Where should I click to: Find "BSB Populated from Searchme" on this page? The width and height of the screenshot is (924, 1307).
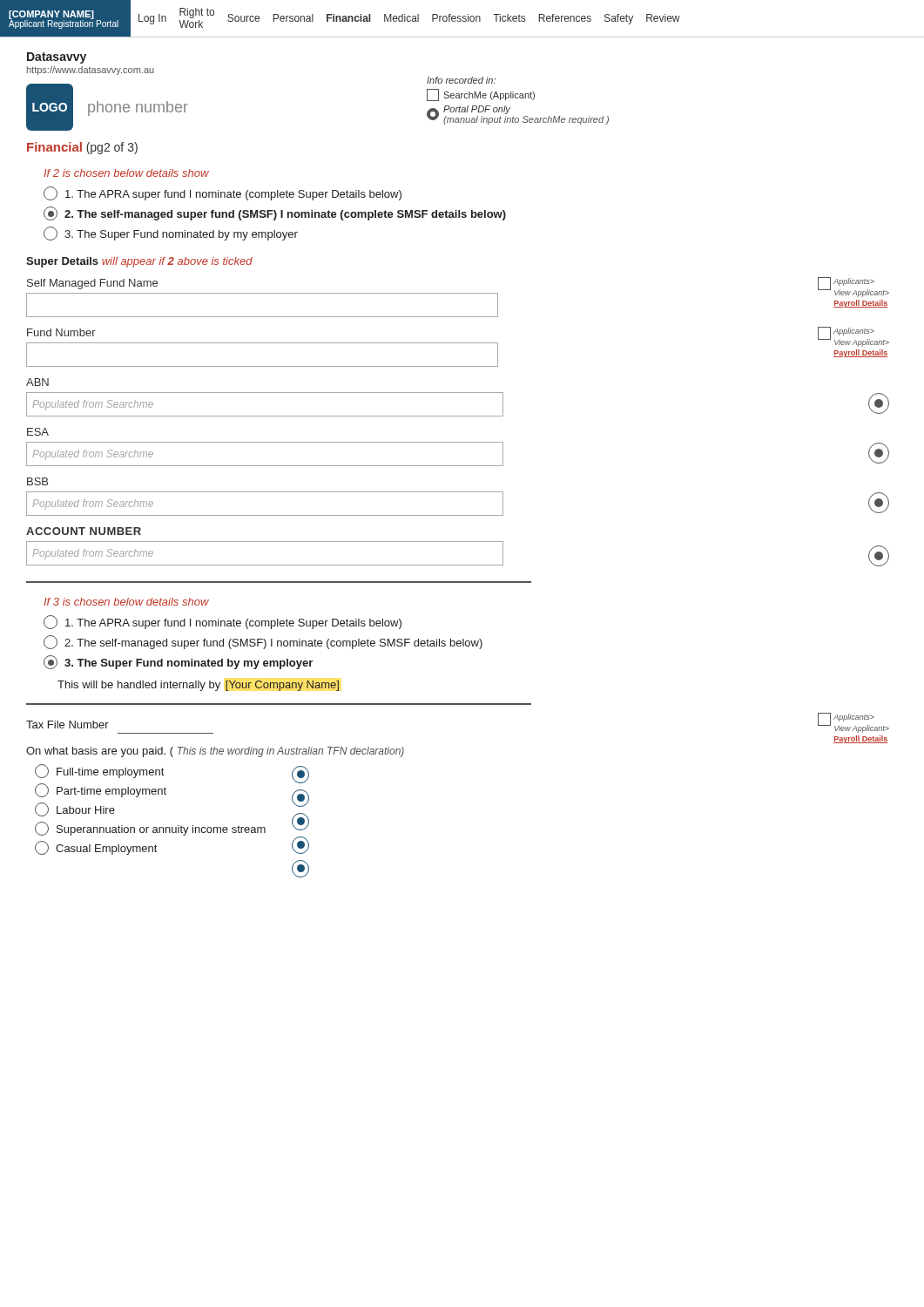(462, 495)
